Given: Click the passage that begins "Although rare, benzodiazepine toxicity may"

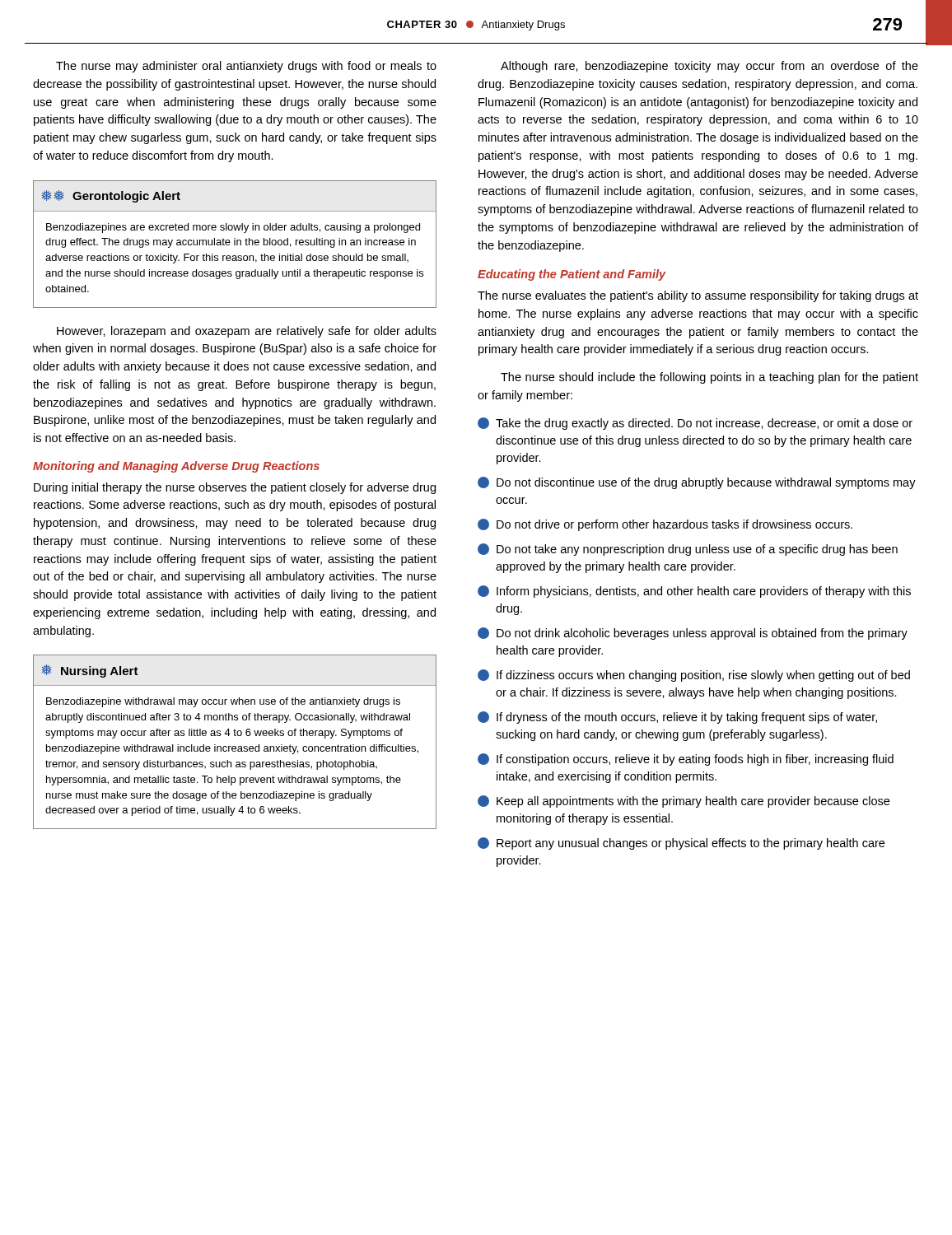Looking at the screenshot, I should point(698,156).
